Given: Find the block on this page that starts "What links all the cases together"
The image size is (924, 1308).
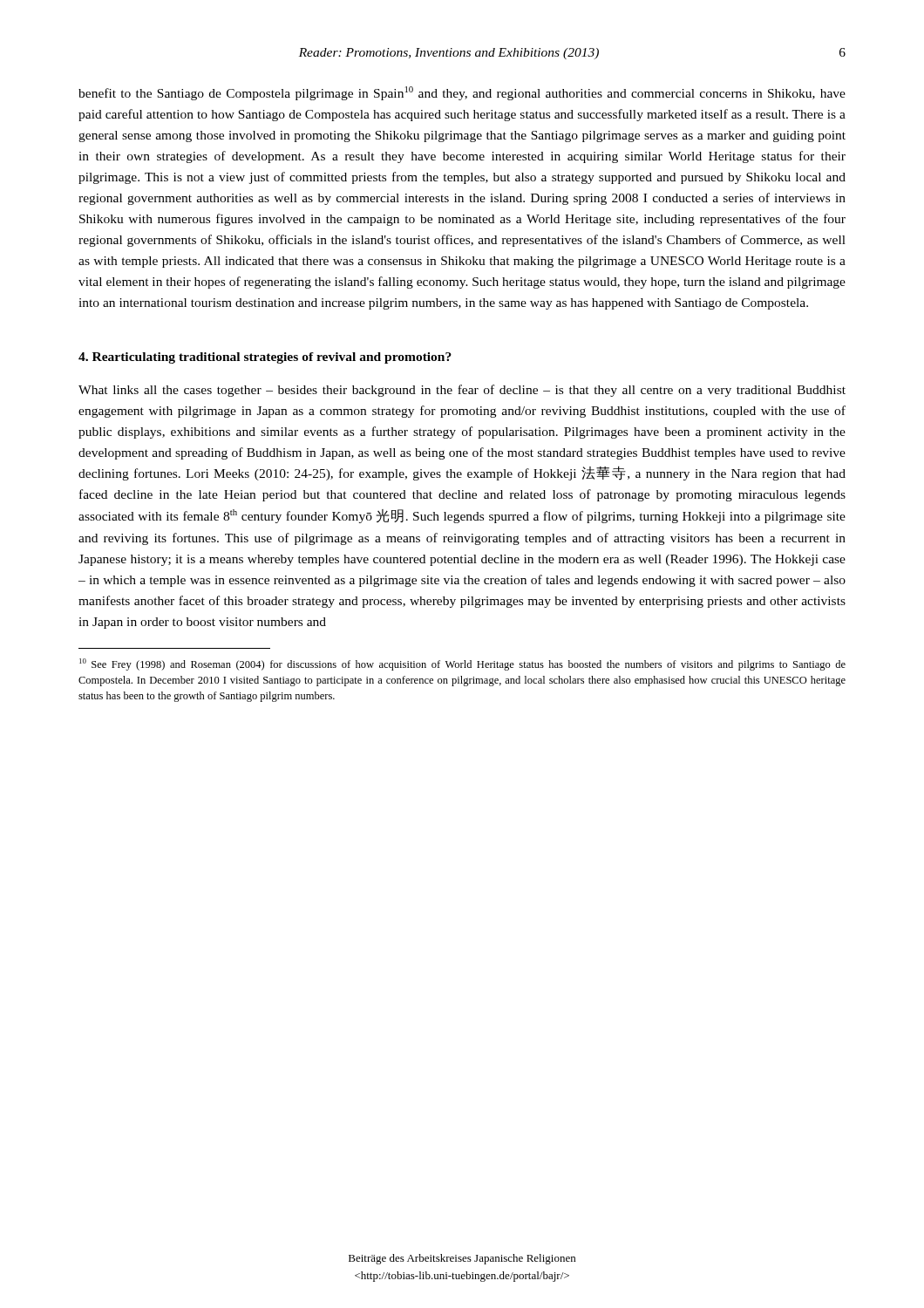Looking at the screenshot, I should coord(462,505).
